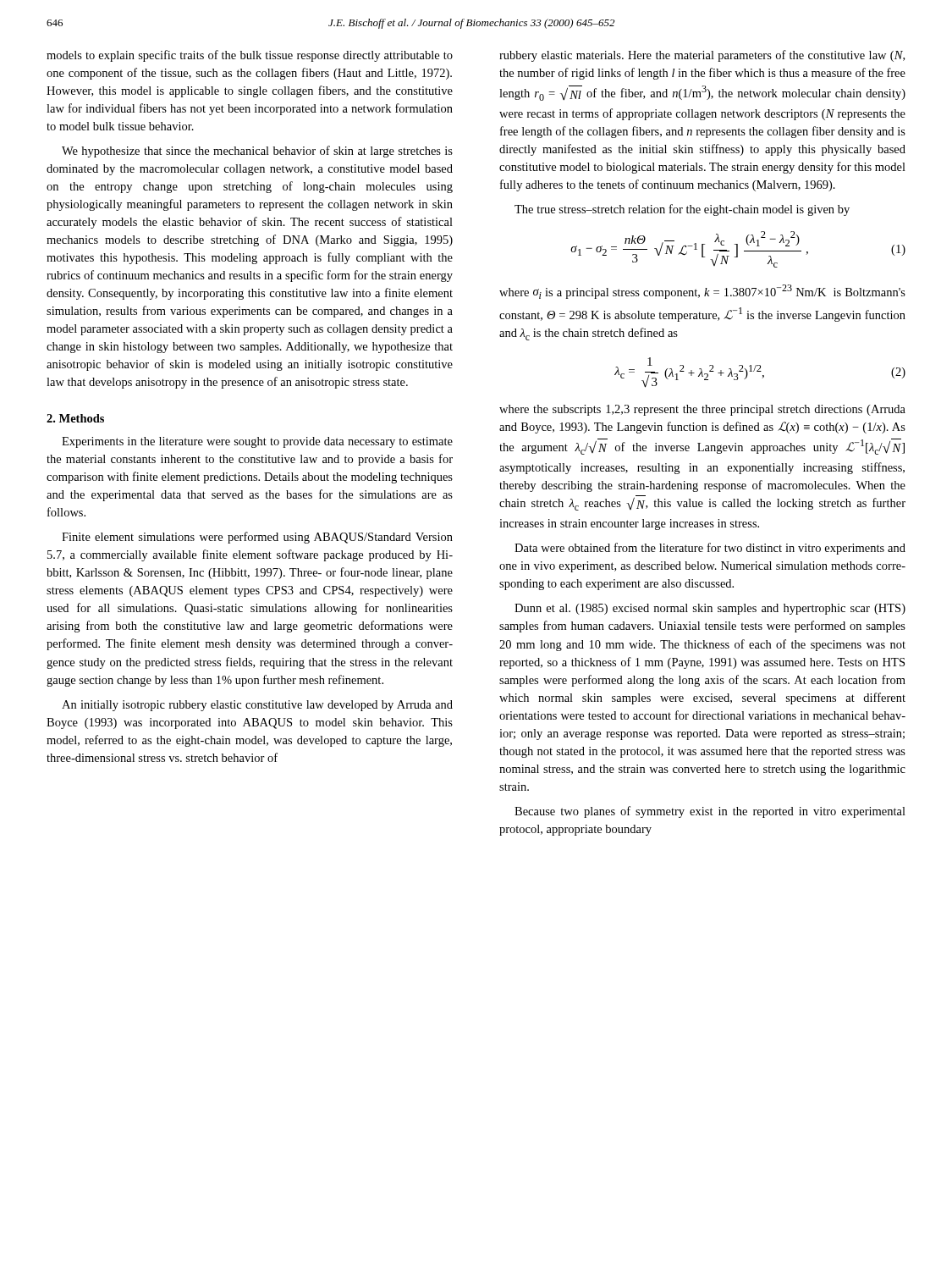Locate the text block containing "rubbery elastic materials. Here the"
Image resolution: width=952 pixels, height=1270 pixels.
coord(702,120)
